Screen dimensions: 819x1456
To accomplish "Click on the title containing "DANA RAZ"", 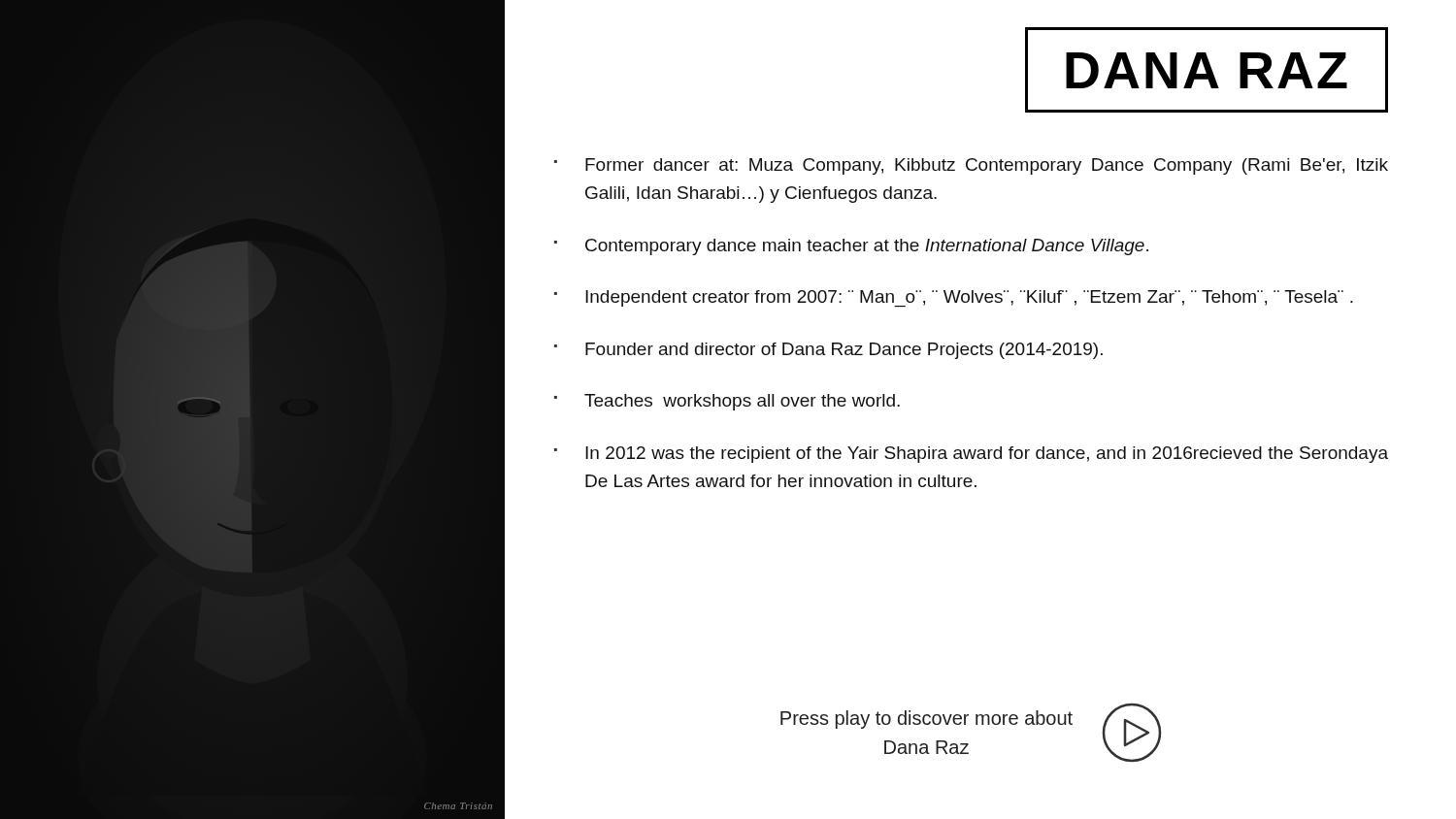I will 1207,70.
